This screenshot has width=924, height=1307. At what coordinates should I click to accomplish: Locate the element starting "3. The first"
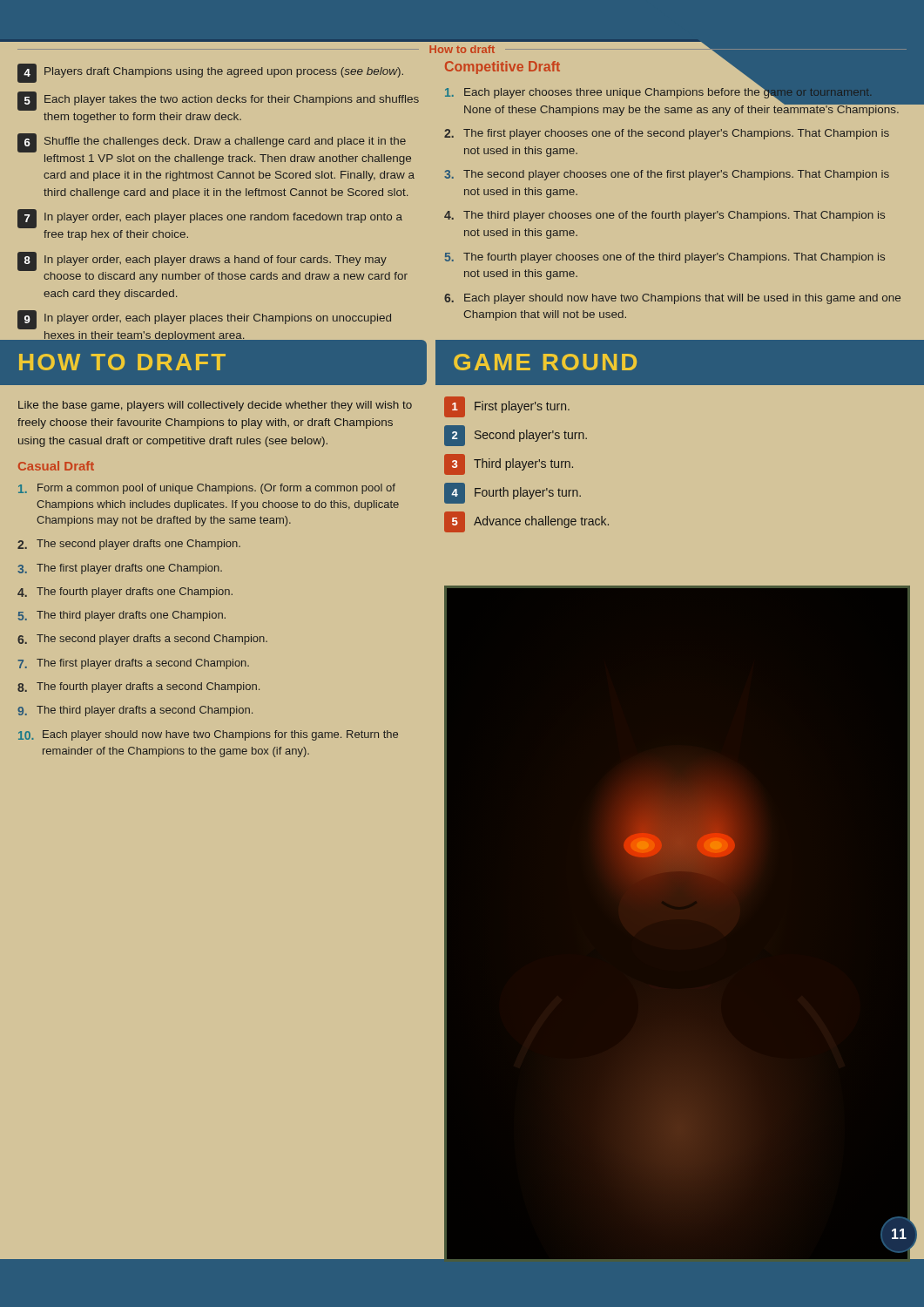pyautogui.click(x=219, y=569)
